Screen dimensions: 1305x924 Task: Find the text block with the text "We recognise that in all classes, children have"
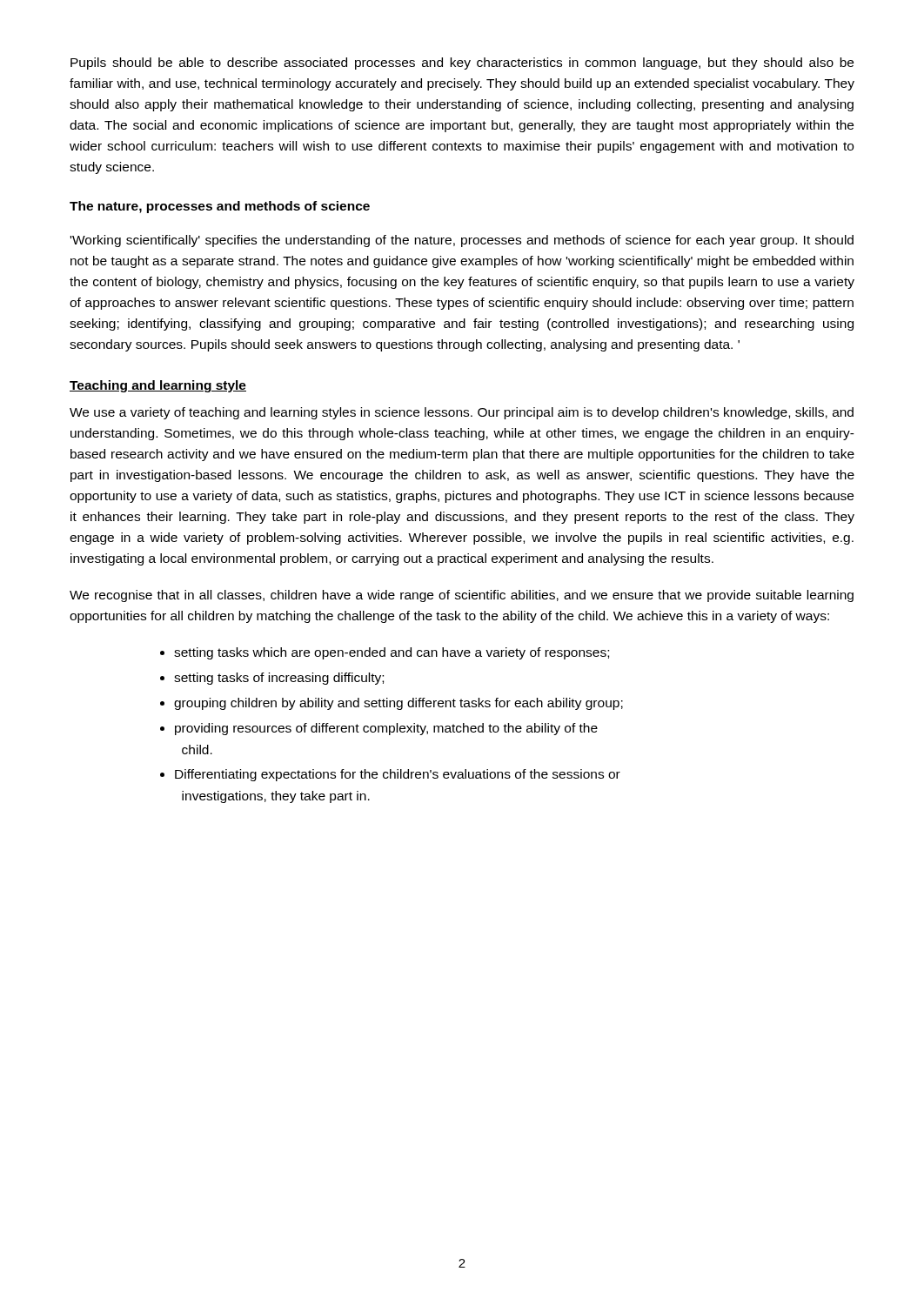(x=462, y=605)
